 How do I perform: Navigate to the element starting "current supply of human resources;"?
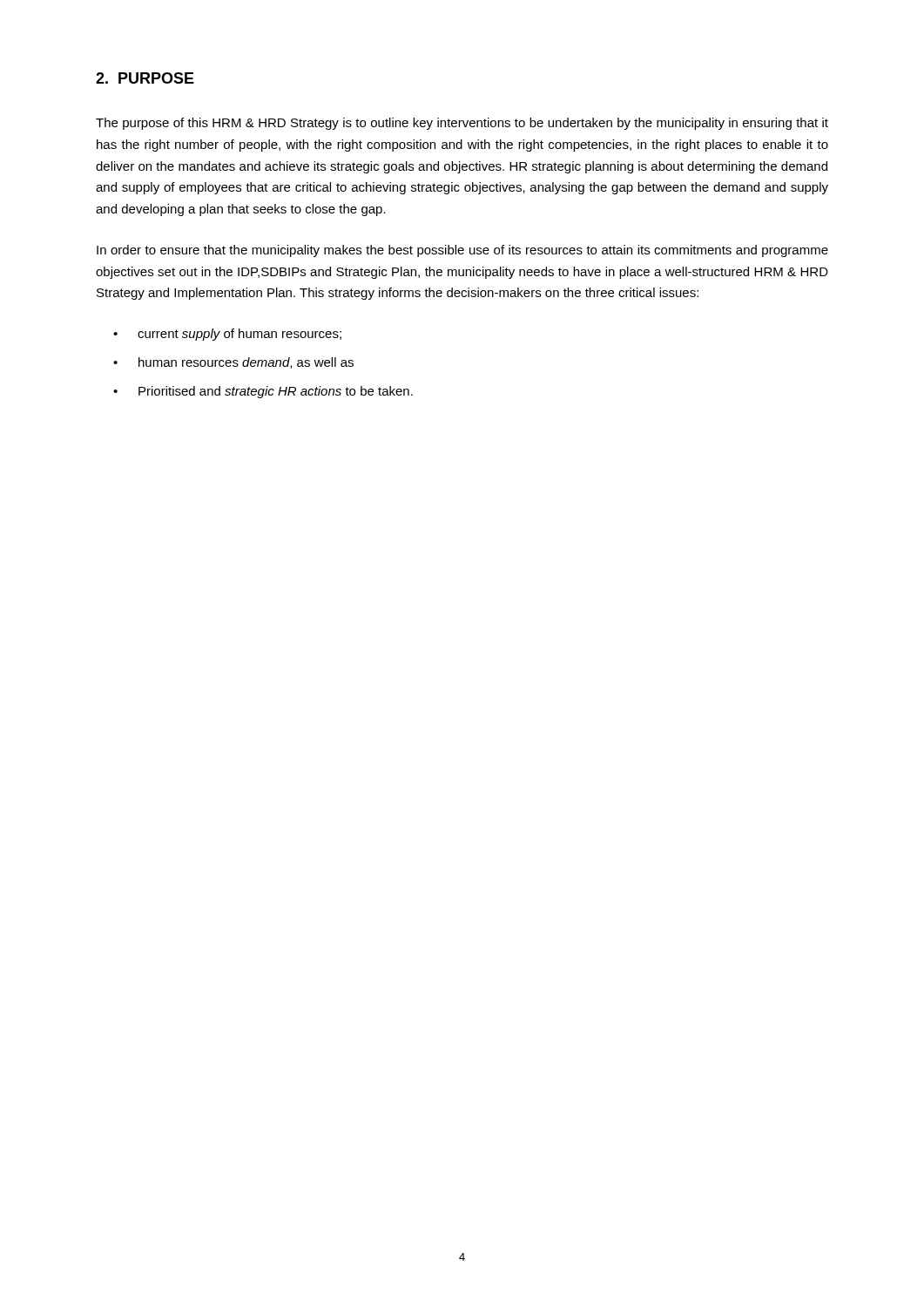tap(240, 333)
